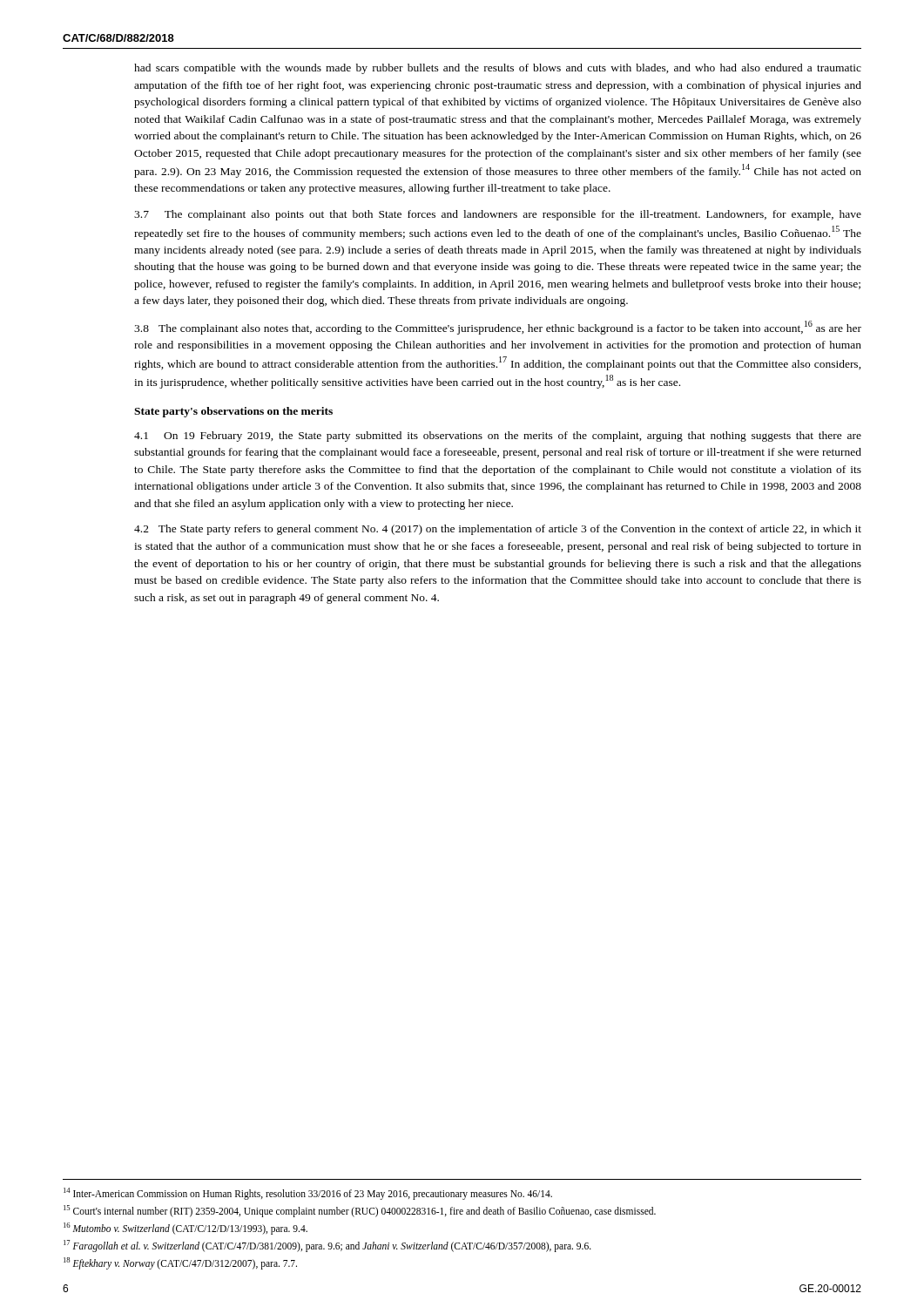924x1307 pixels.
Task: Navigate to the text starting "18 Eftekhary v. Norway (CAT/C/47/D/312/2007),"
Action: [x=180, y=1262]
